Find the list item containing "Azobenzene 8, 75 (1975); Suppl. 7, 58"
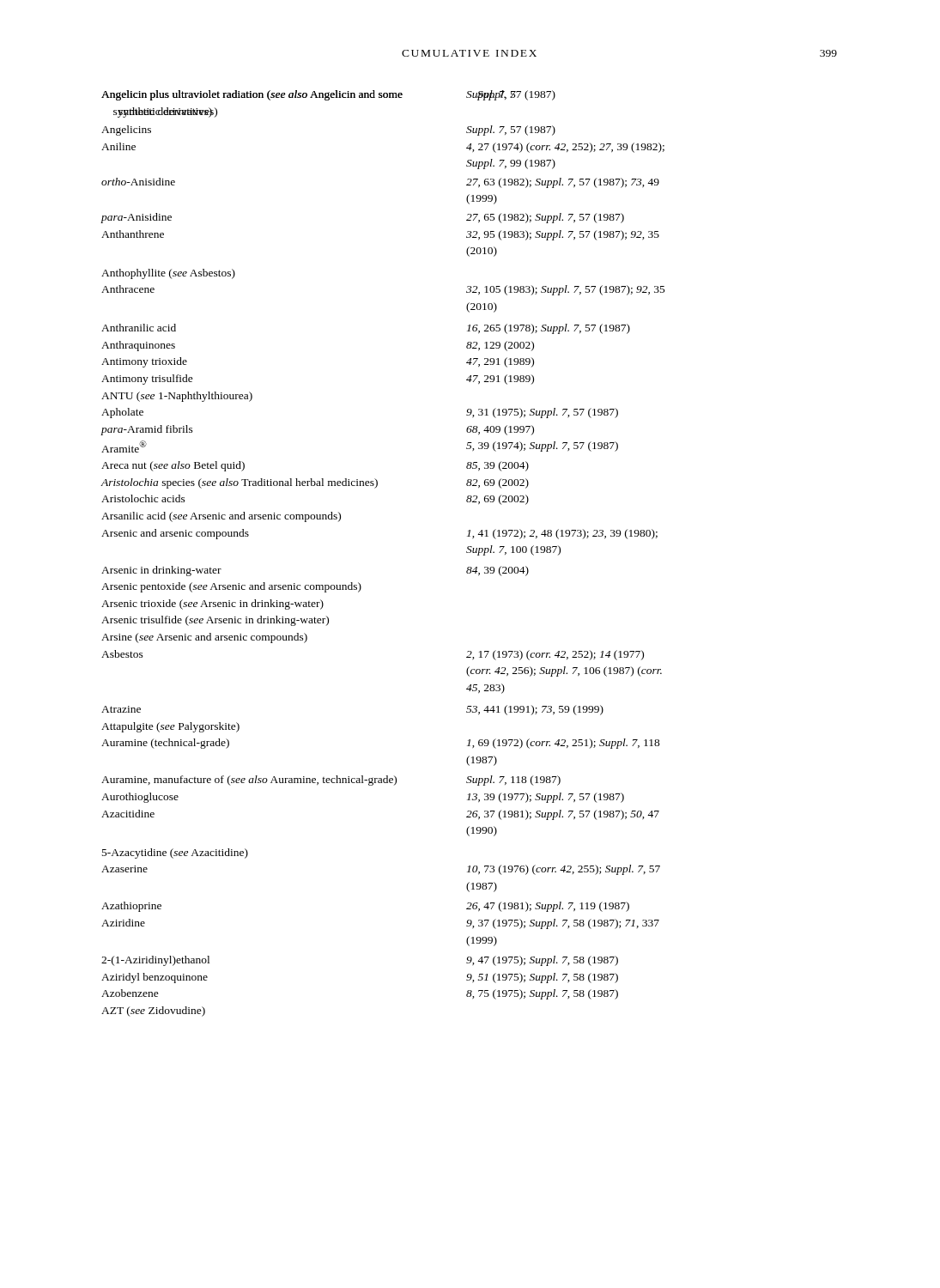 point(470,993)
